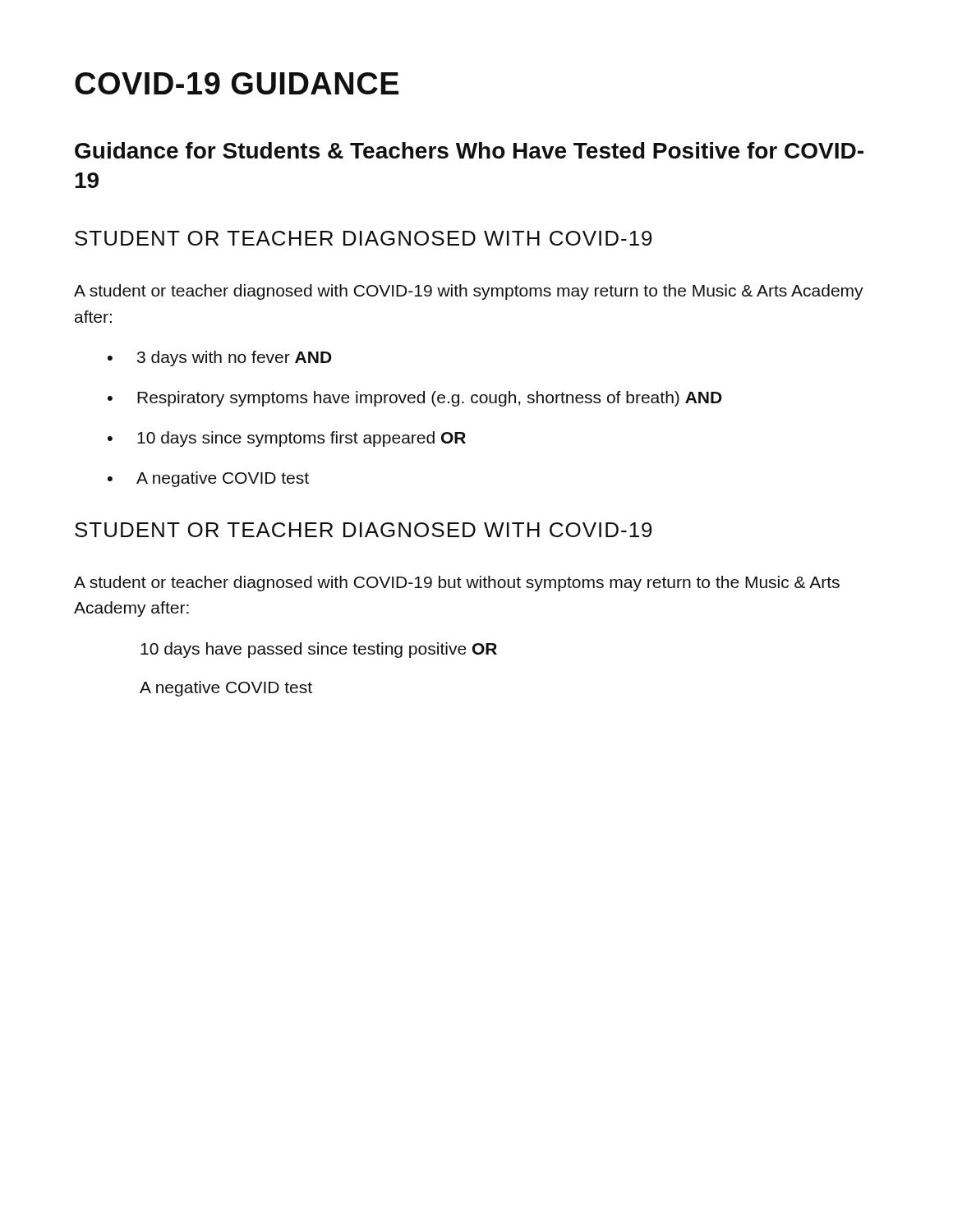The image size is (953, 1232).
Task: Find the block starting "A negative COVID test"
Action: (226, 687)
